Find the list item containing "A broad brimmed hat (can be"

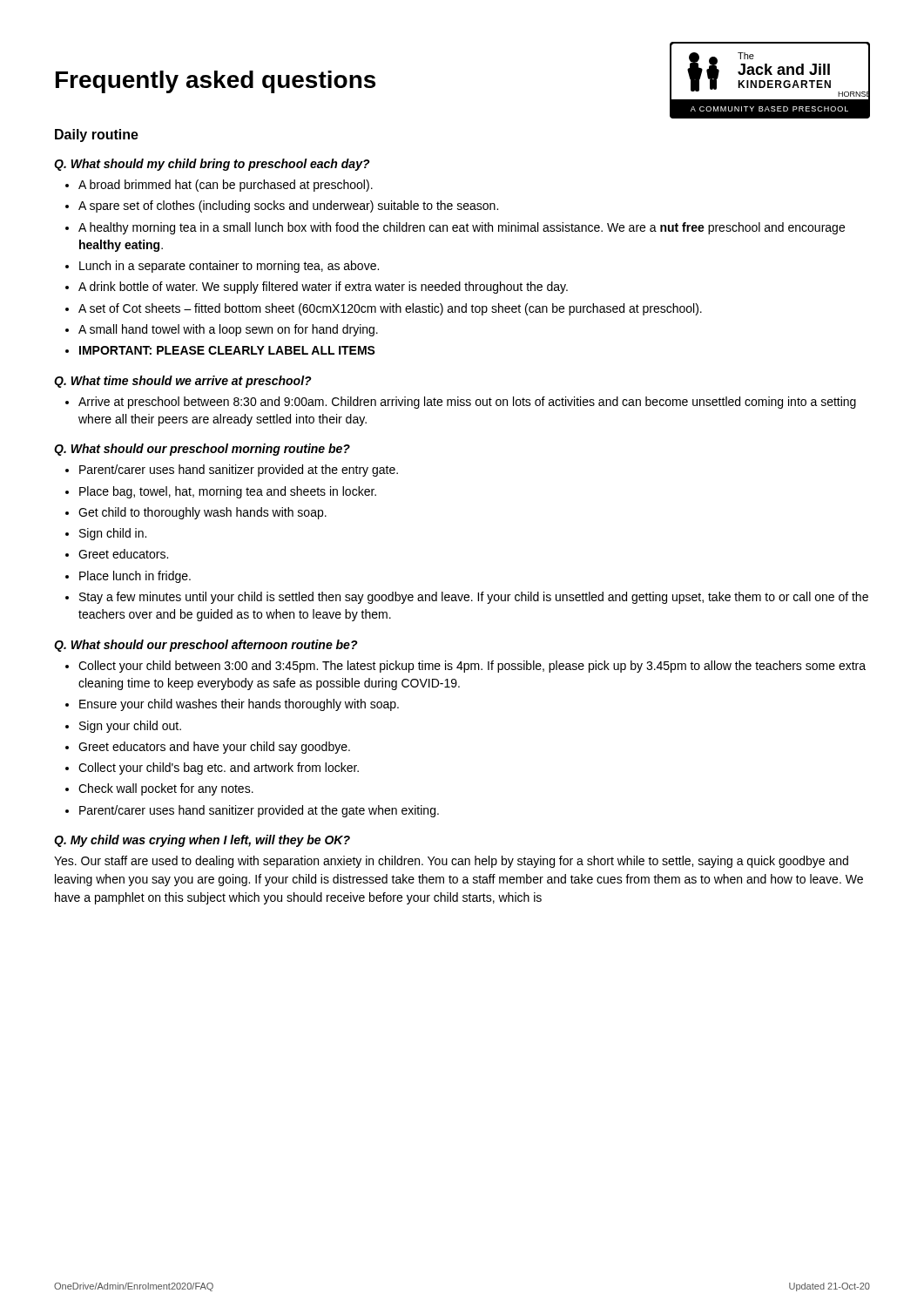tap(226, 186)
